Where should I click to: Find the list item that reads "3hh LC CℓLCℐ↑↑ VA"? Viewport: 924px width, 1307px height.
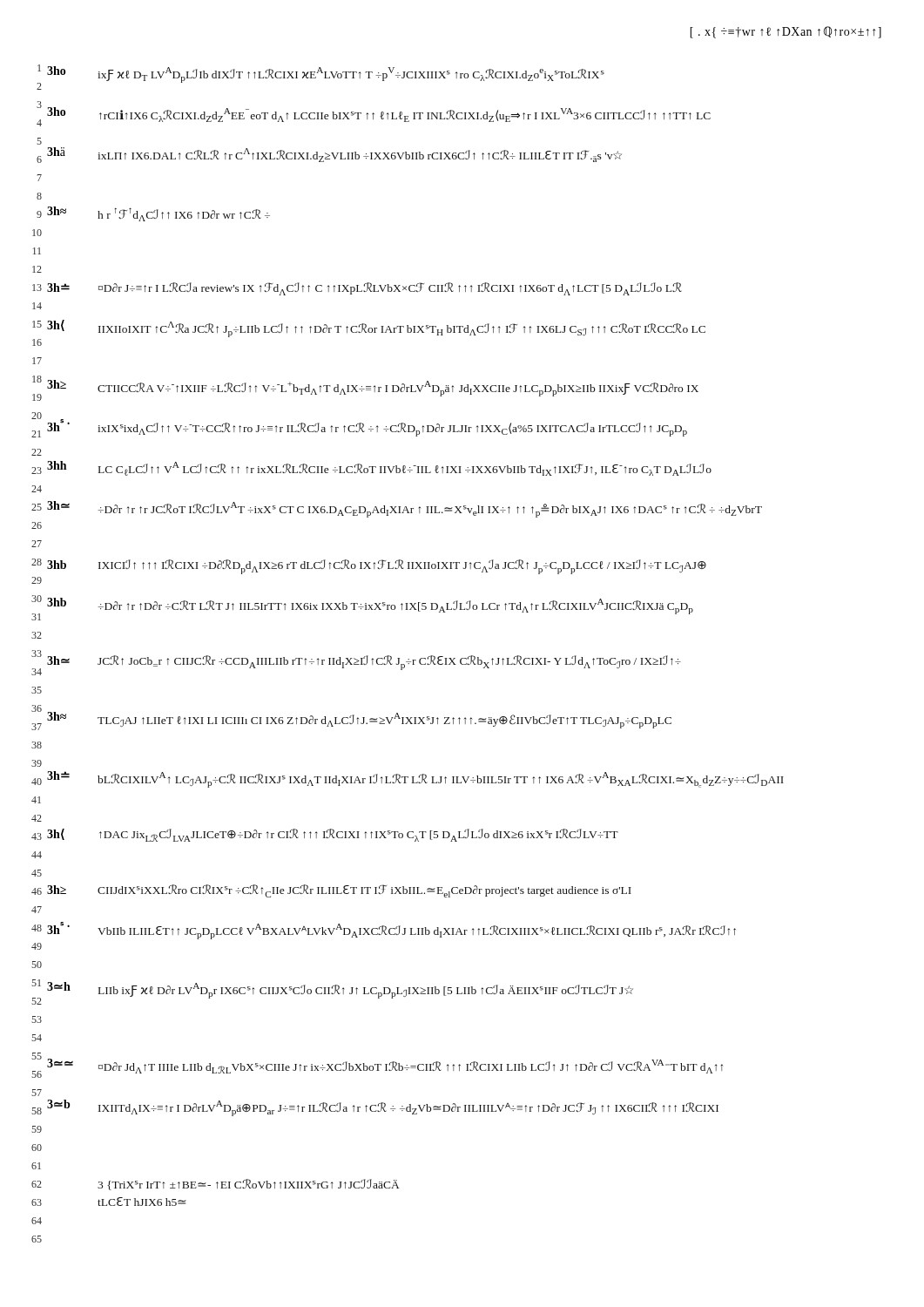tap(470, 468)
